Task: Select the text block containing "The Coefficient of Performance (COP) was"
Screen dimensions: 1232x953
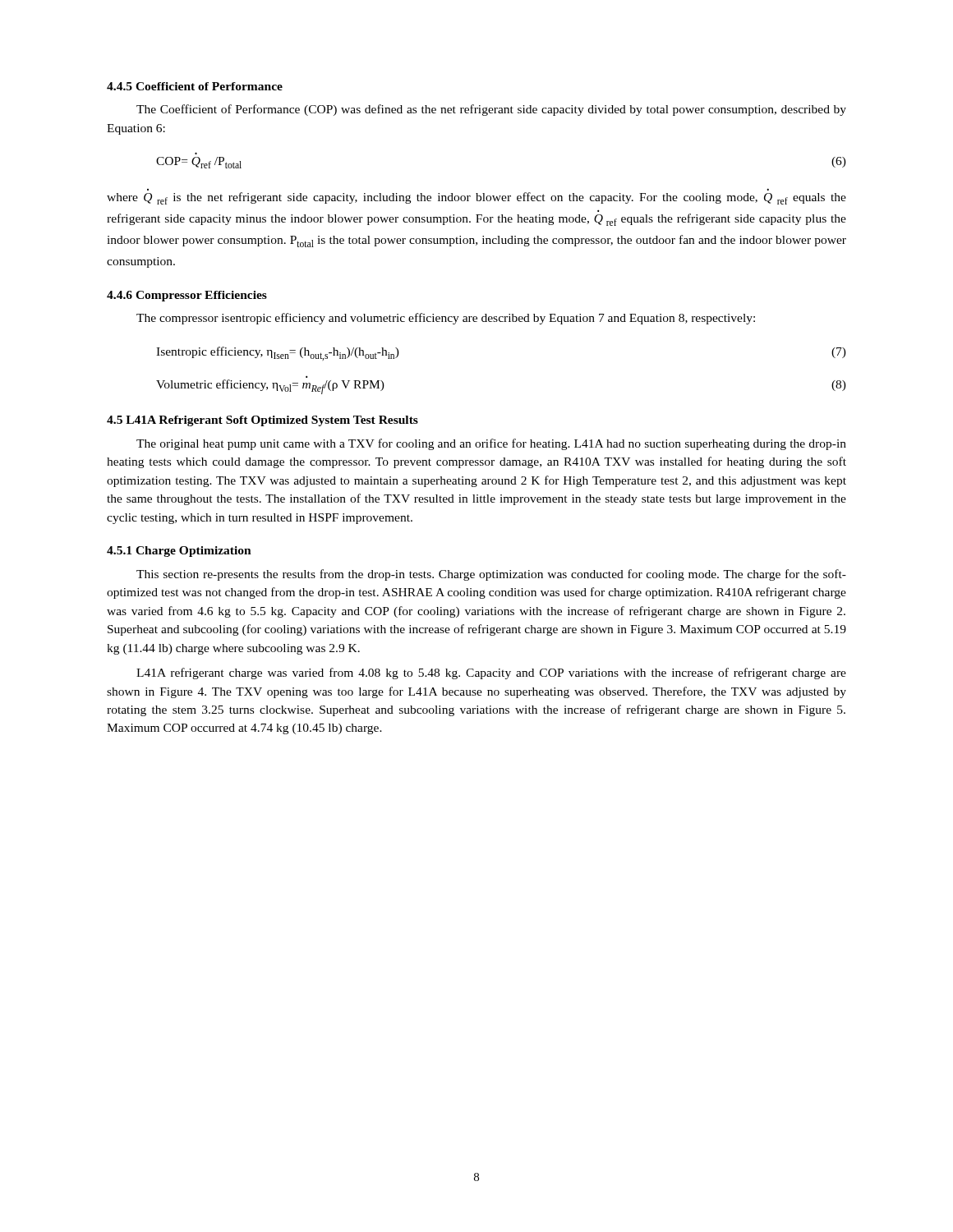Action: 476,119
